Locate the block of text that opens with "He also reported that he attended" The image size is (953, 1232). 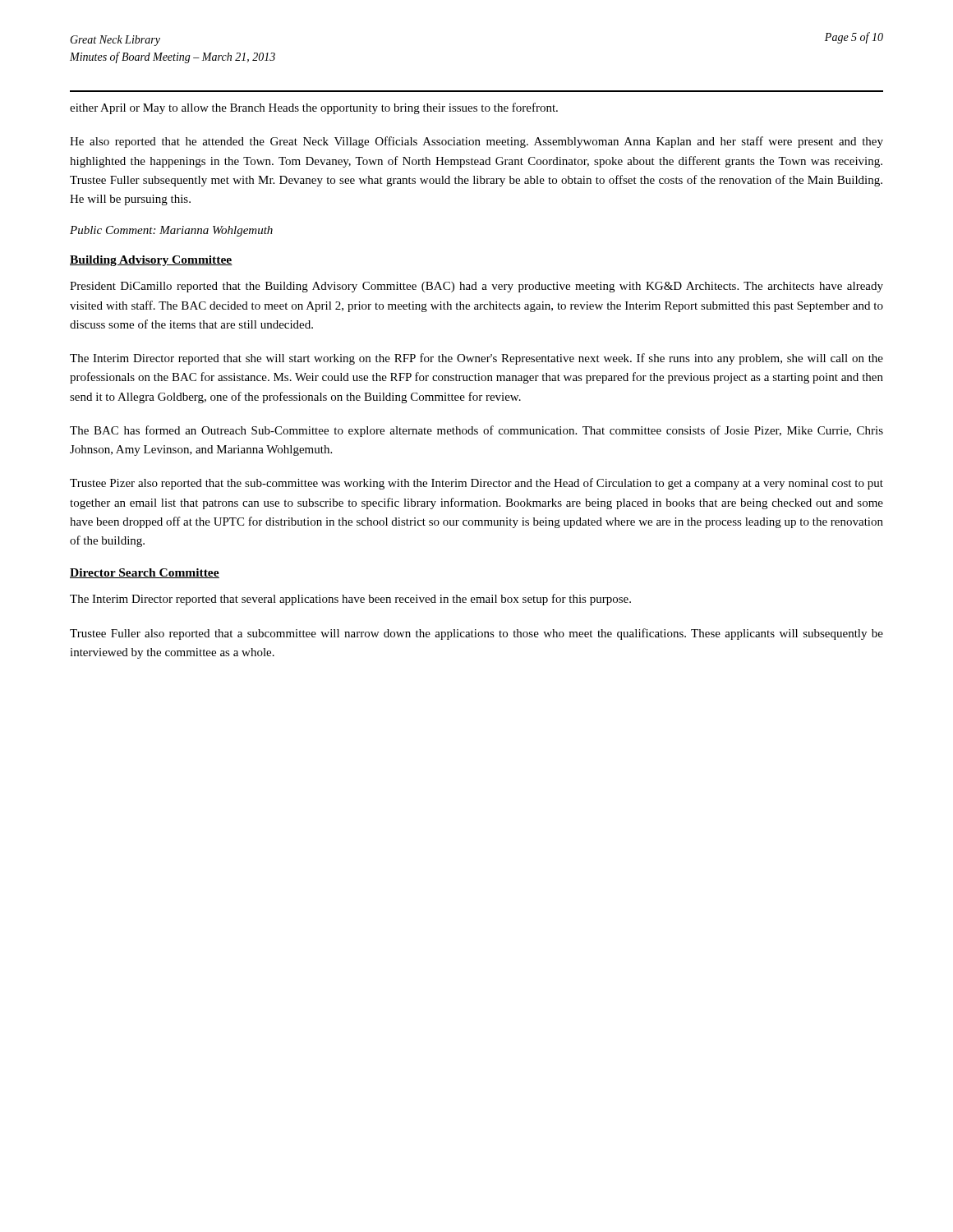coord(476,170)
